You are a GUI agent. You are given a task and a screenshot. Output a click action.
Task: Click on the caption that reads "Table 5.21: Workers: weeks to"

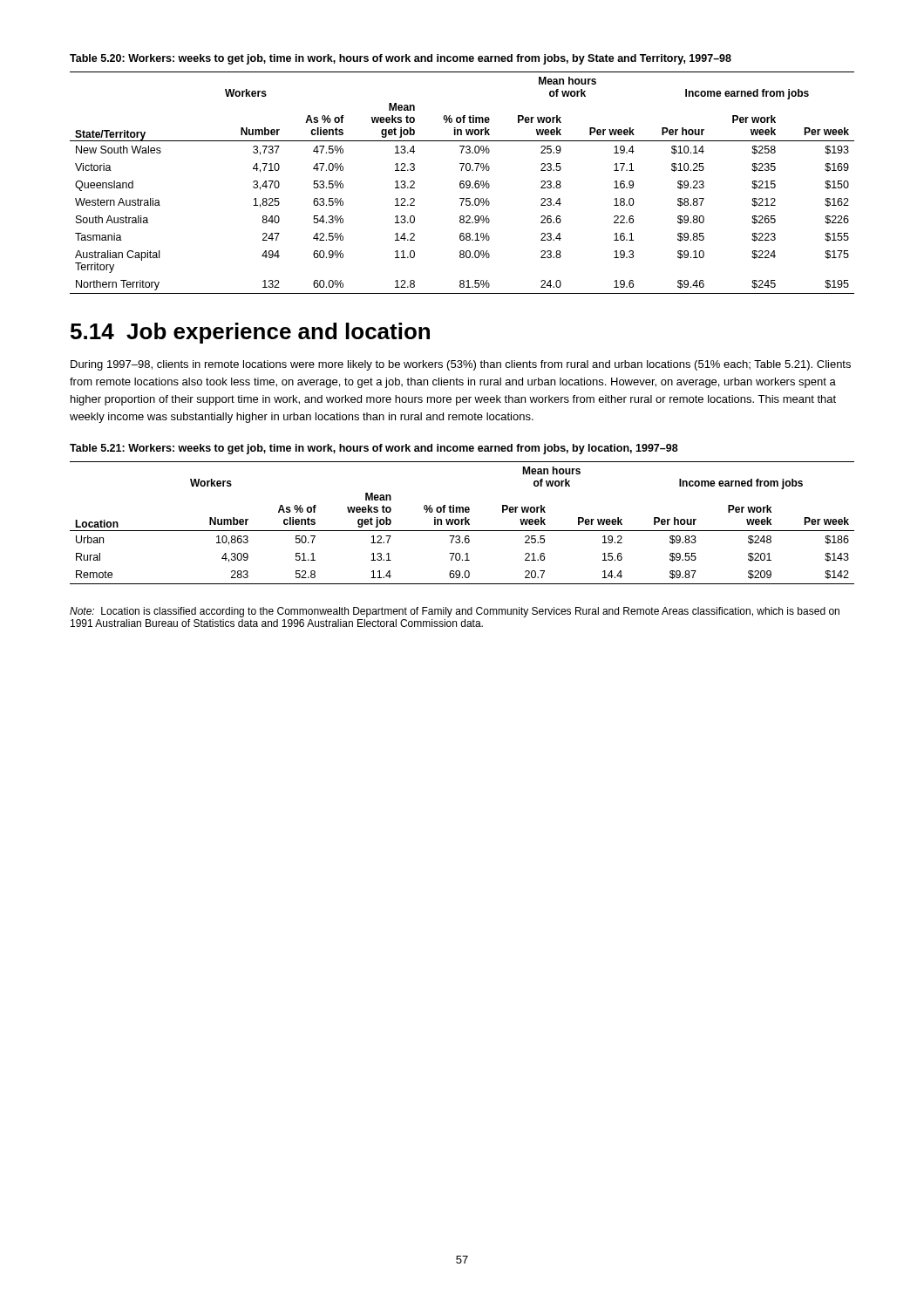(x=374, y=448)
